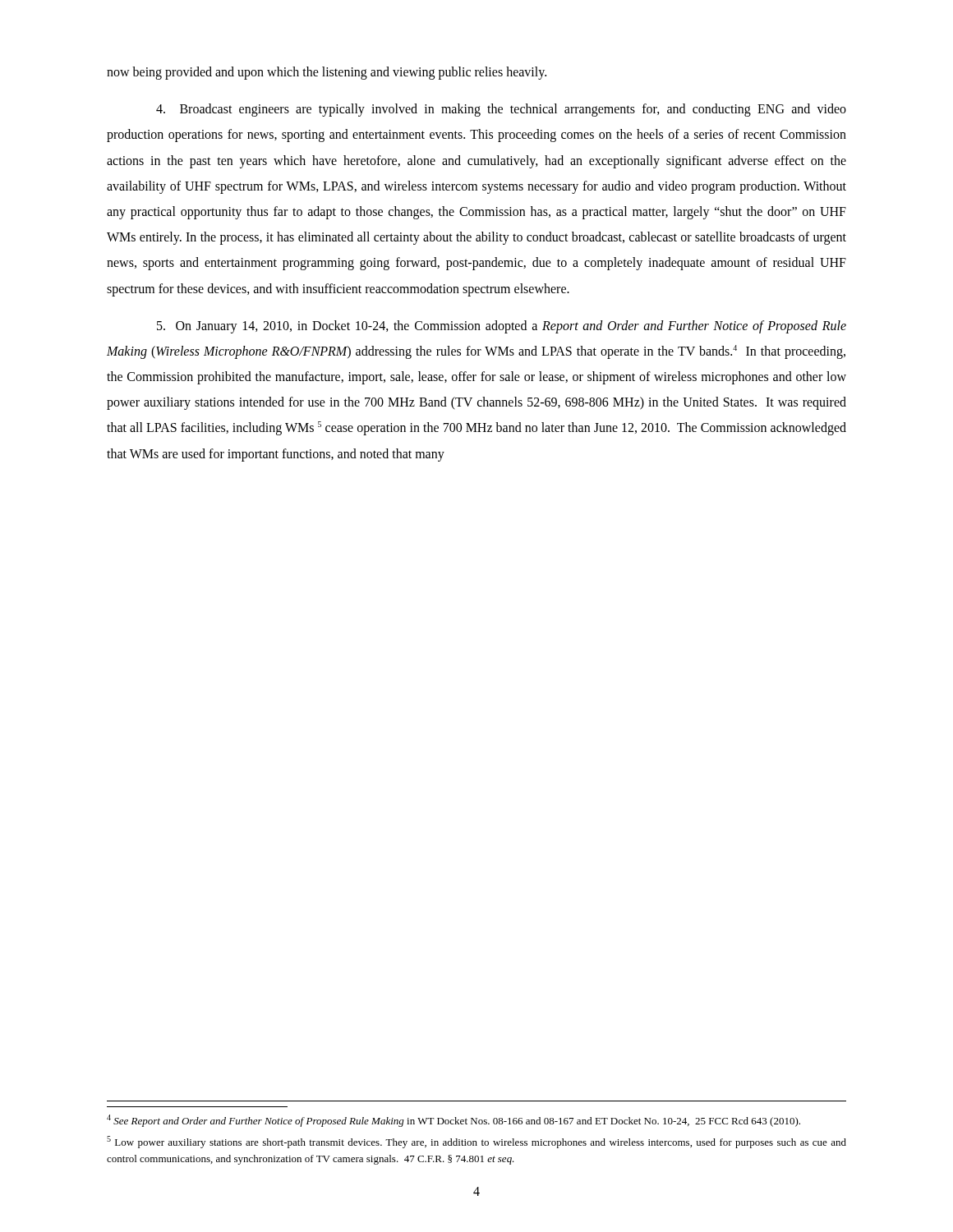Navigate to the passage starting "now being provided and upon which the"
Image resolution: width=953 pixels, height=1232 pixels.
pos(476,263)
